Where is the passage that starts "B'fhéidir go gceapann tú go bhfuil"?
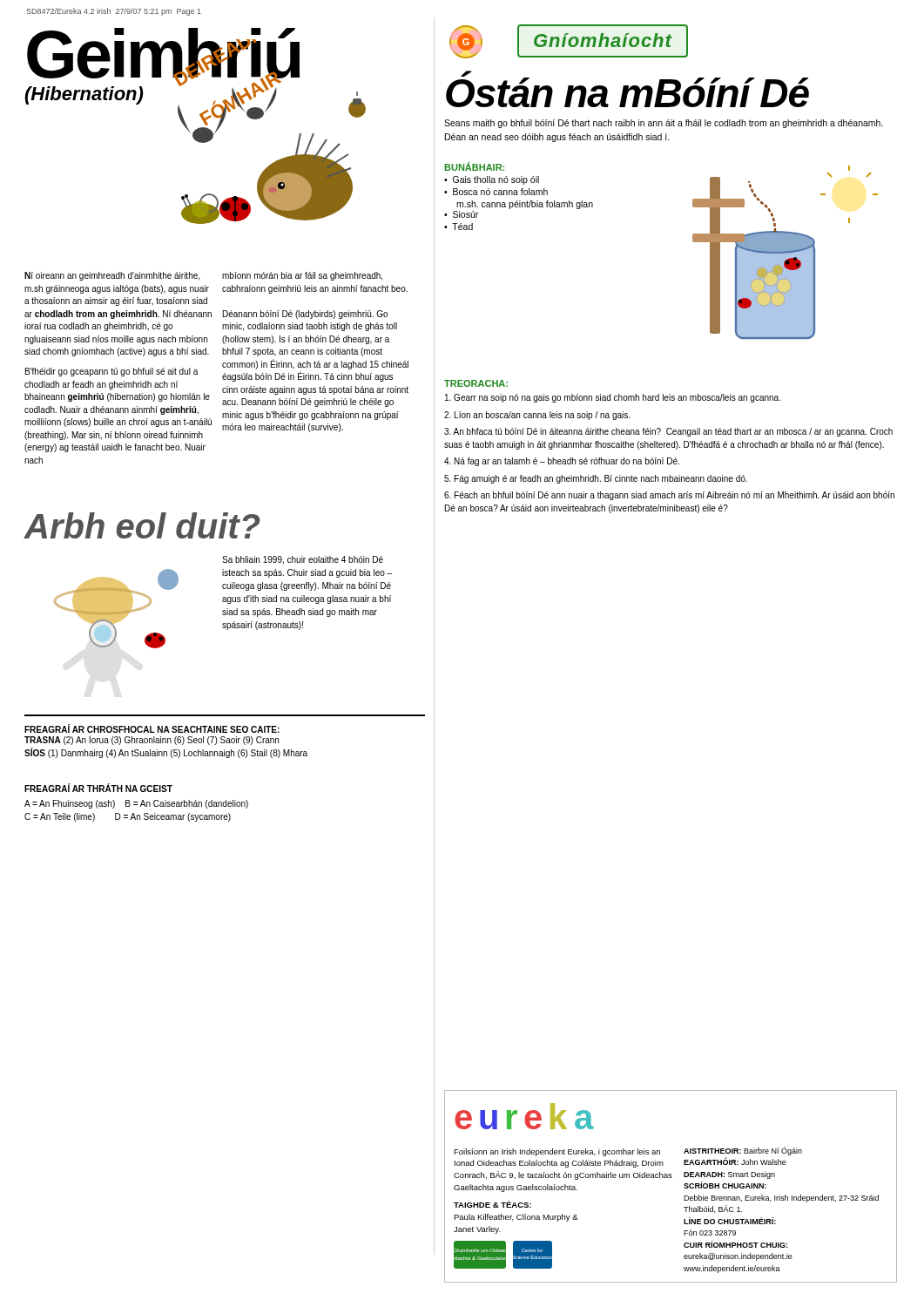This screenshot has width=924, height=1307. [x=118, y=416]
